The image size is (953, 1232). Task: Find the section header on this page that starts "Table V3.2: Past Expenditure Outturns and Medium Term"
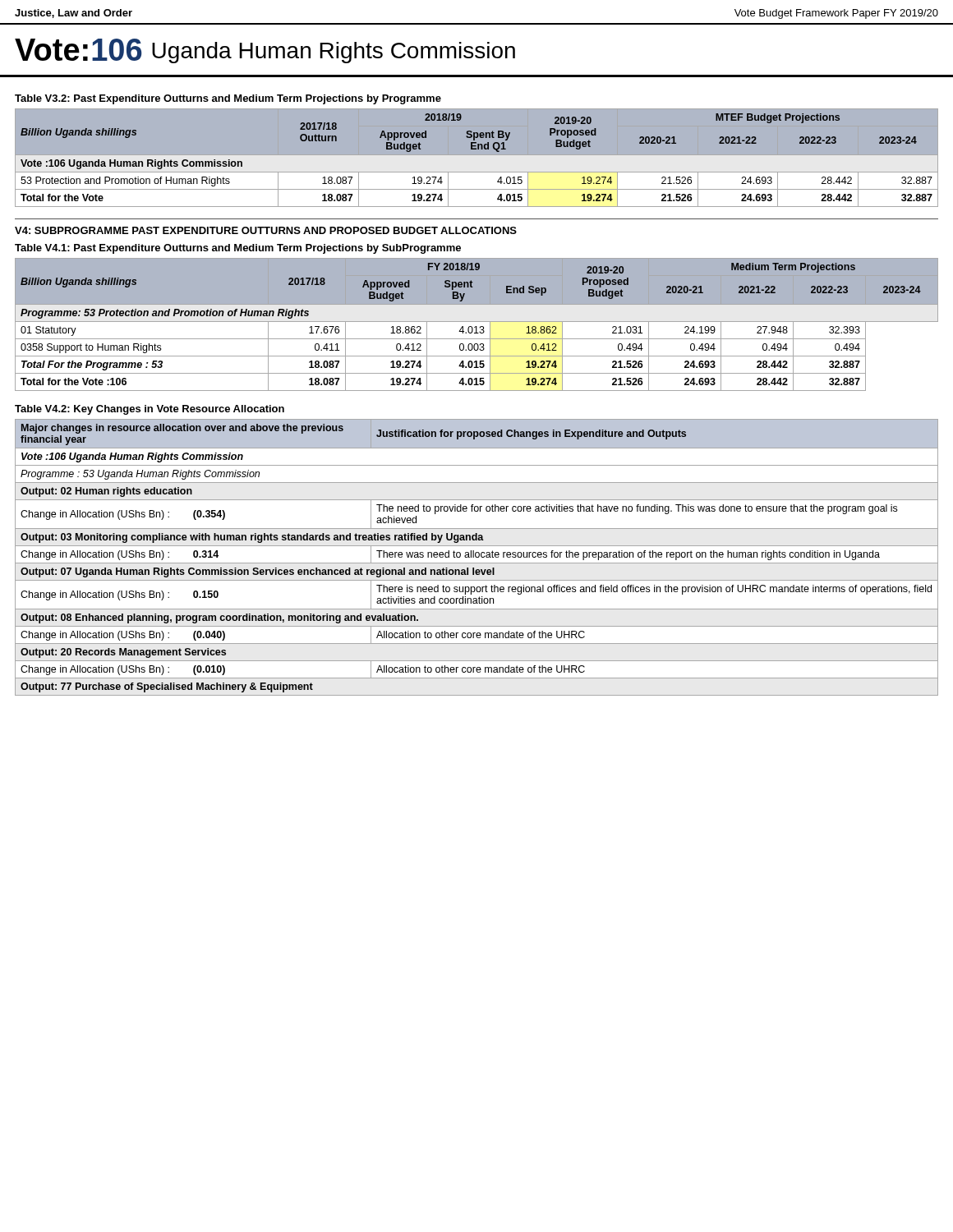pyautogui.click(x=228, y=98)
